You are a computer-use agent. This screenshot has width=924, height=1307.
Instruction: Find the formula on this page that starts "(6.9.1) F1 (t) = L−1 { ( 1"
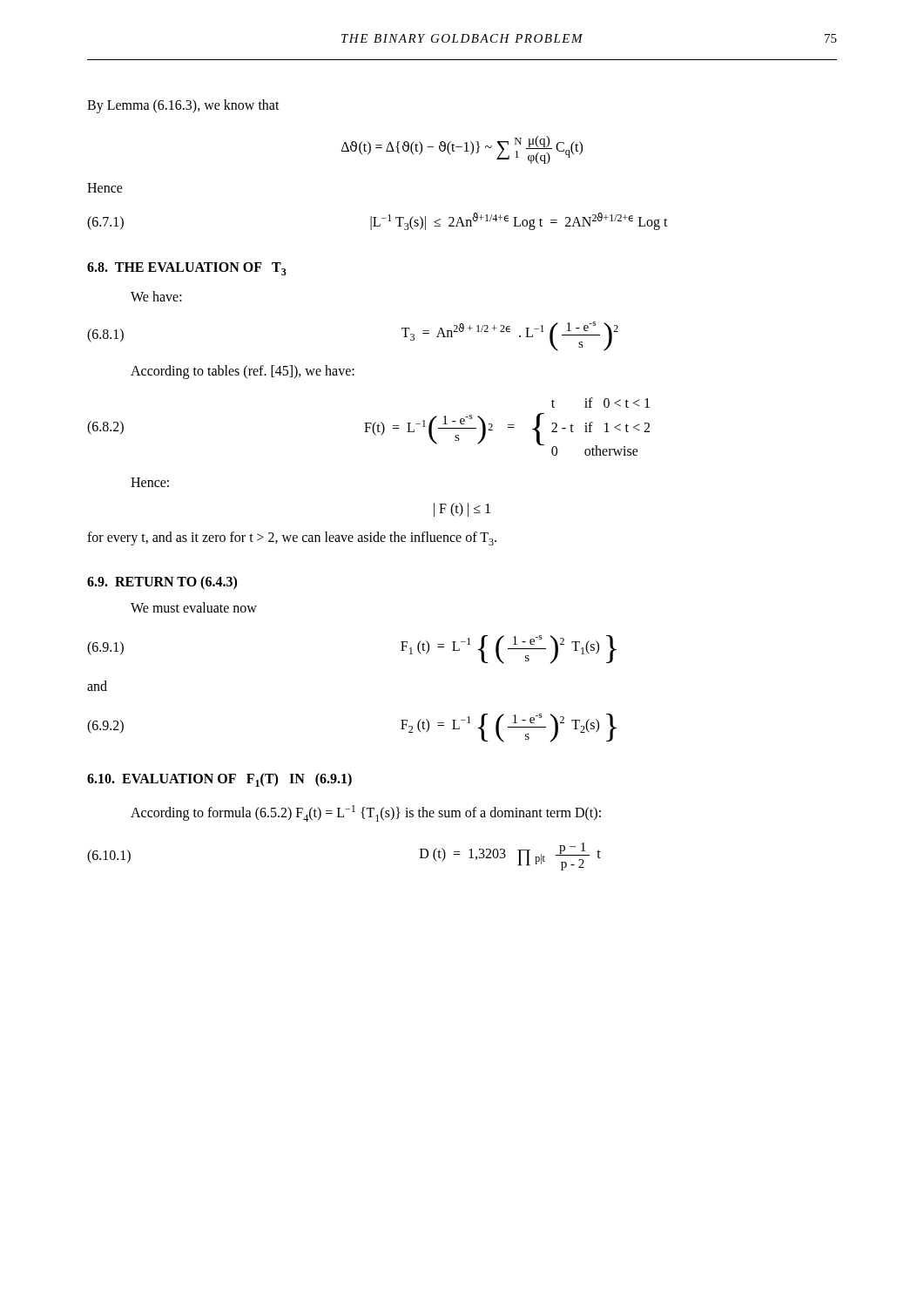462,647
